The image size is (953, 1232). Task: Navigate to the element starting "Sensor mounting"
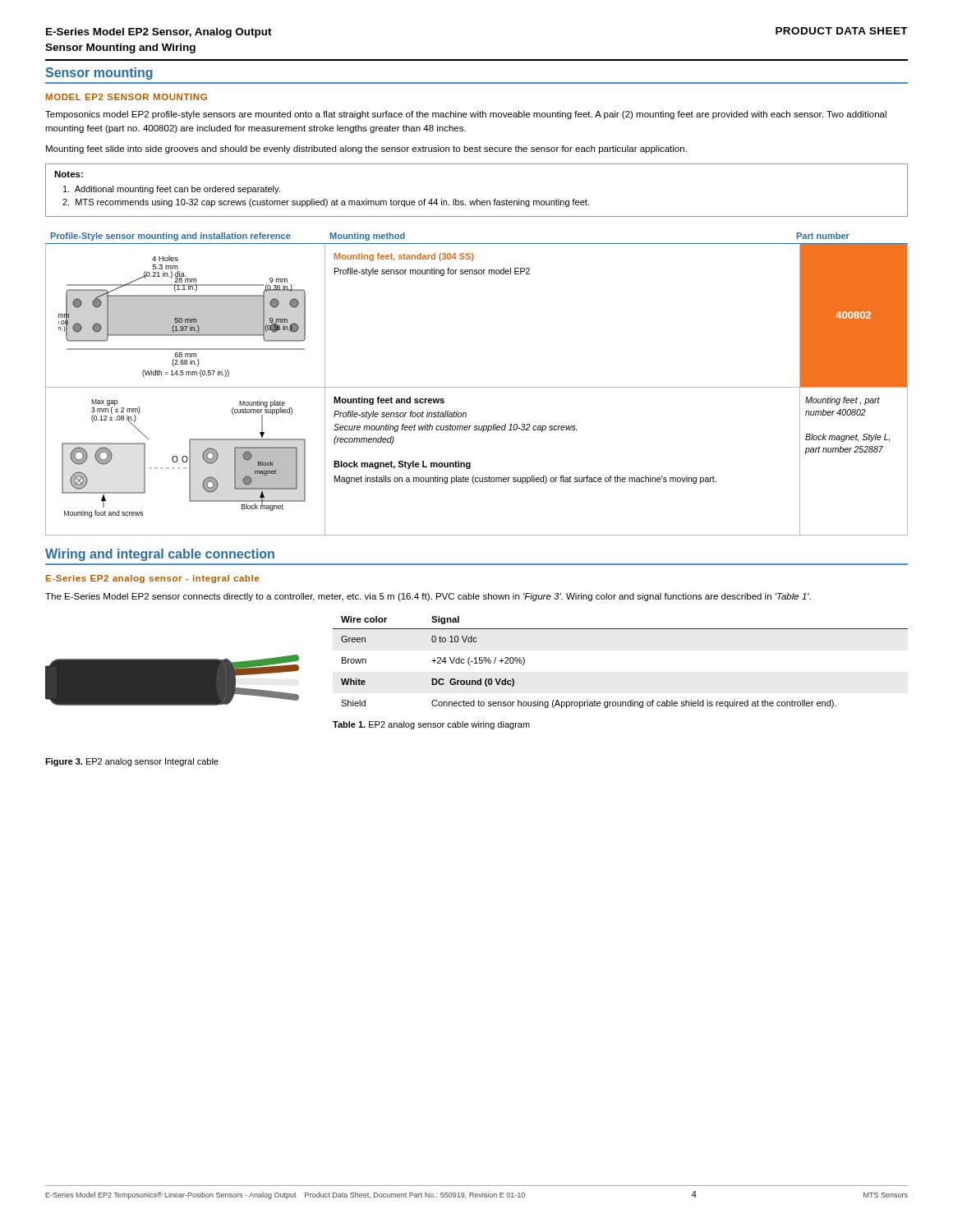[99, 73]
